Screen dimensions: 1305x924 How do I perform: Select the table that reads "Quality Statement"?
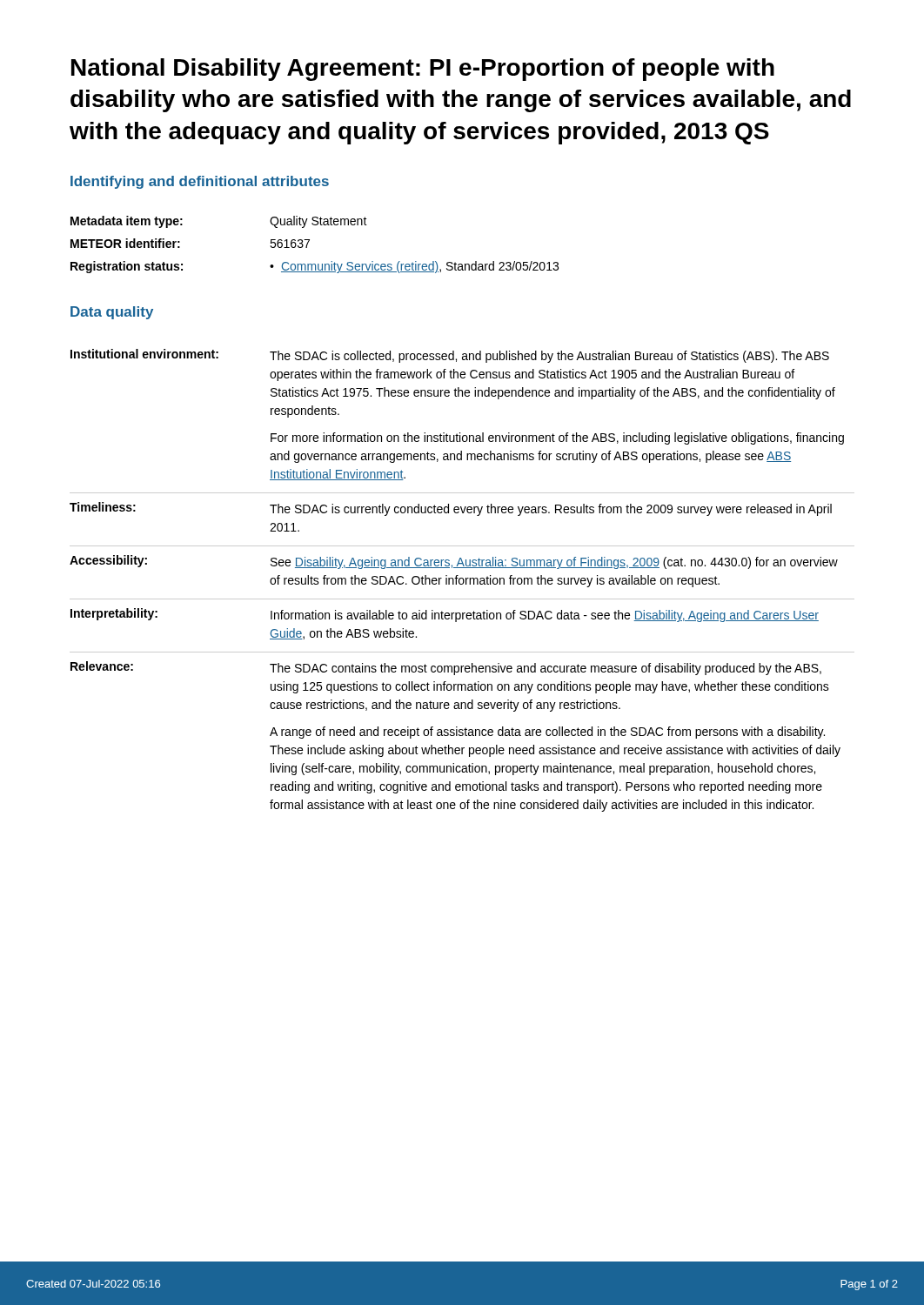(x=462, y=244)
